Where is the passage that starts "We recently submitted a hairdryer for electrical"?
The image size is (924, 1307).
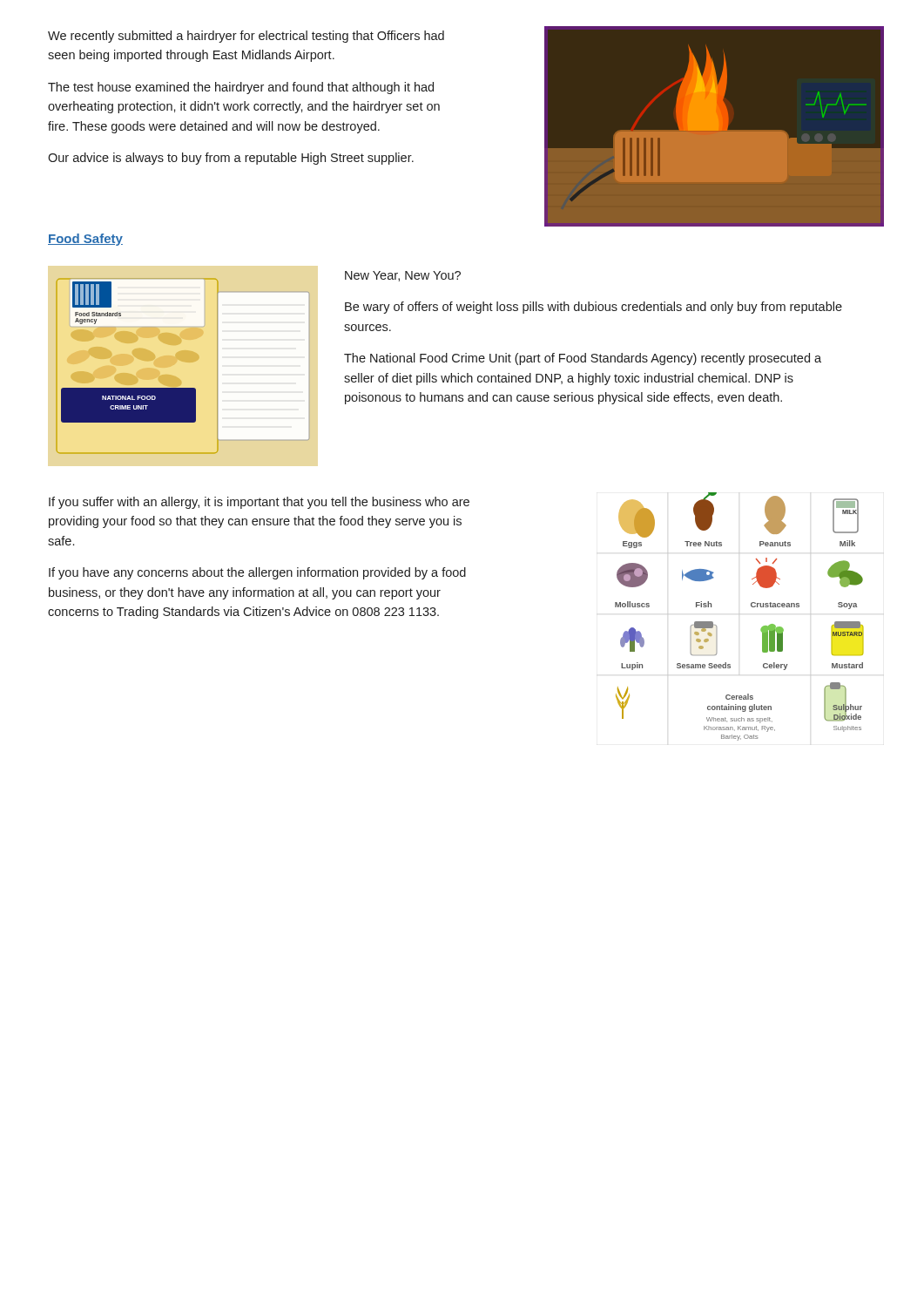coord(253,97)
